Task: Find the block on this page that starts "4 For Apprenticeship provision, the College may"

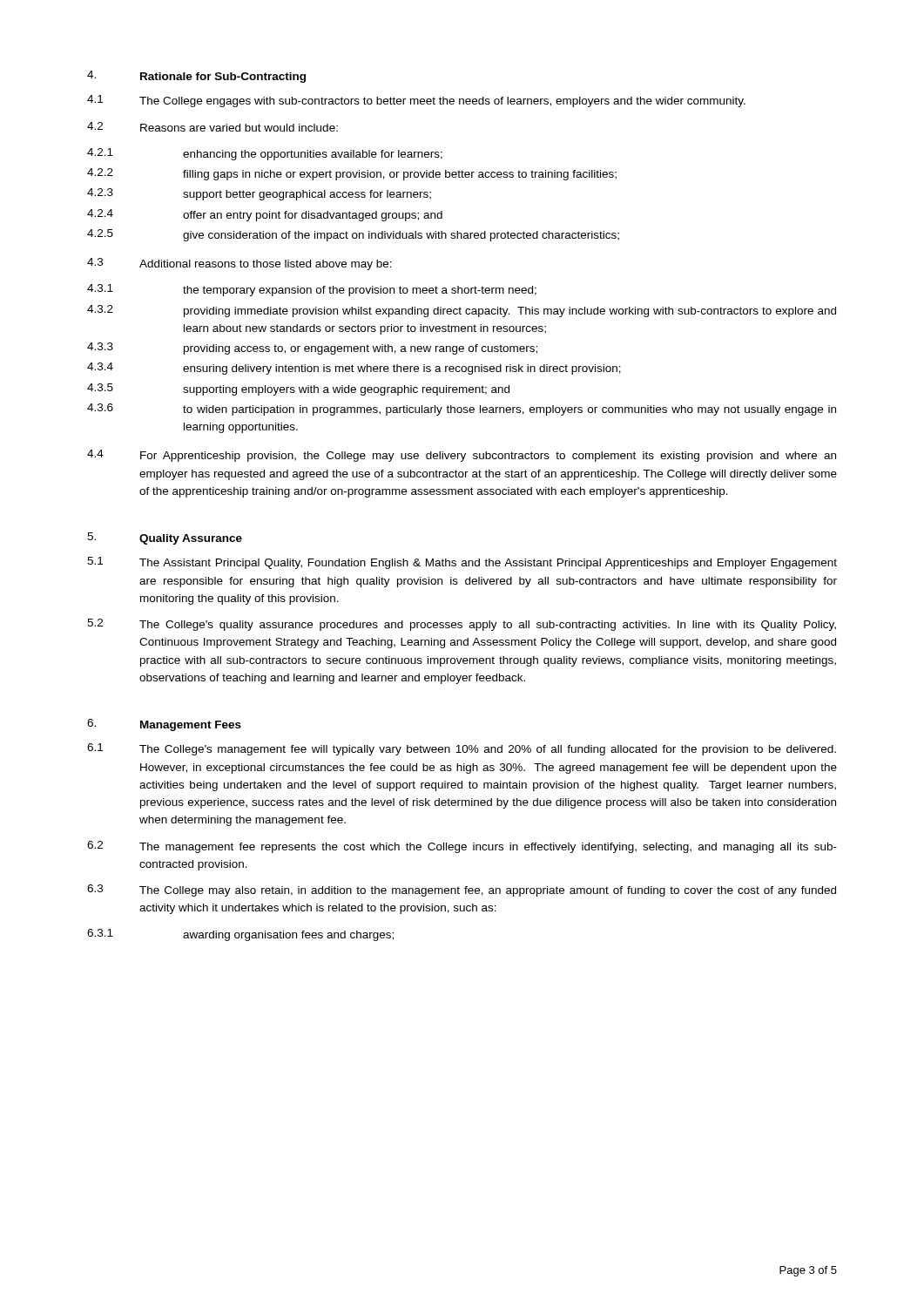Action: coord(462,474)
